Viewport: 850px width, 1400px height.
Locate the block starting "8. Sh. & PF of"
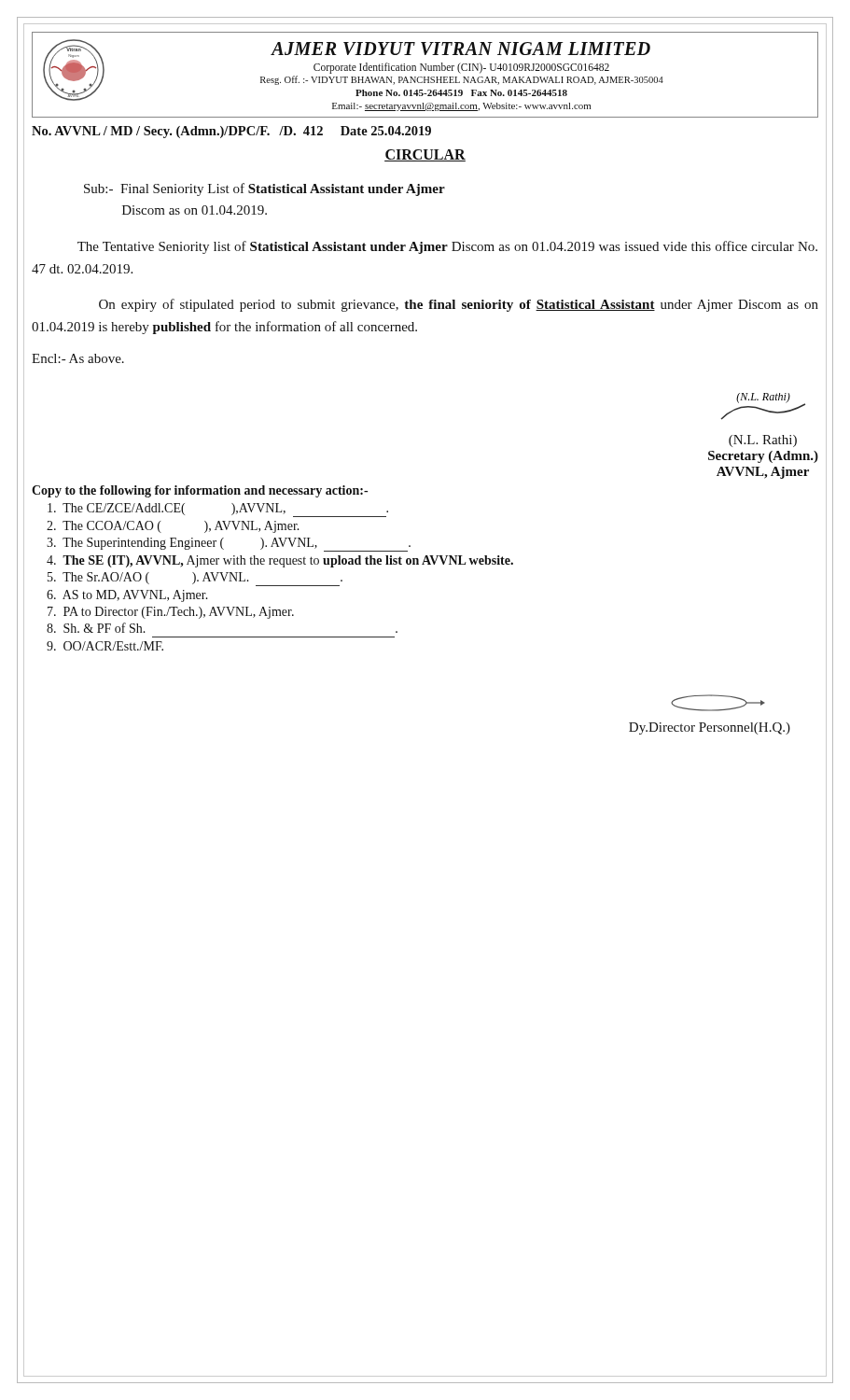(x=222, y=629)
